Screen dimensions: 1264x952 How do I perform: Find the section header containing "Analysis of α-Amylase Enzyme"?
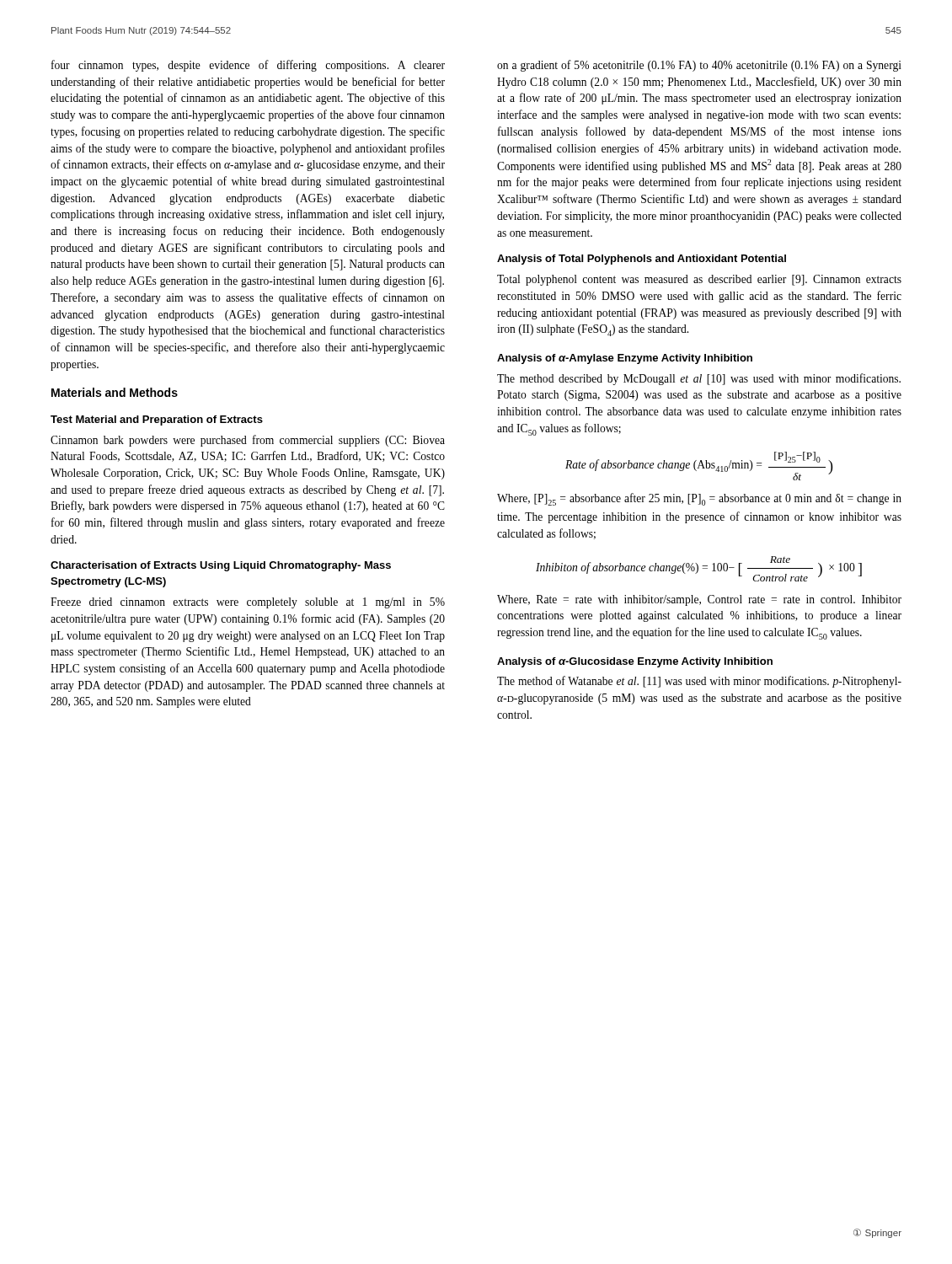[625, 357]
